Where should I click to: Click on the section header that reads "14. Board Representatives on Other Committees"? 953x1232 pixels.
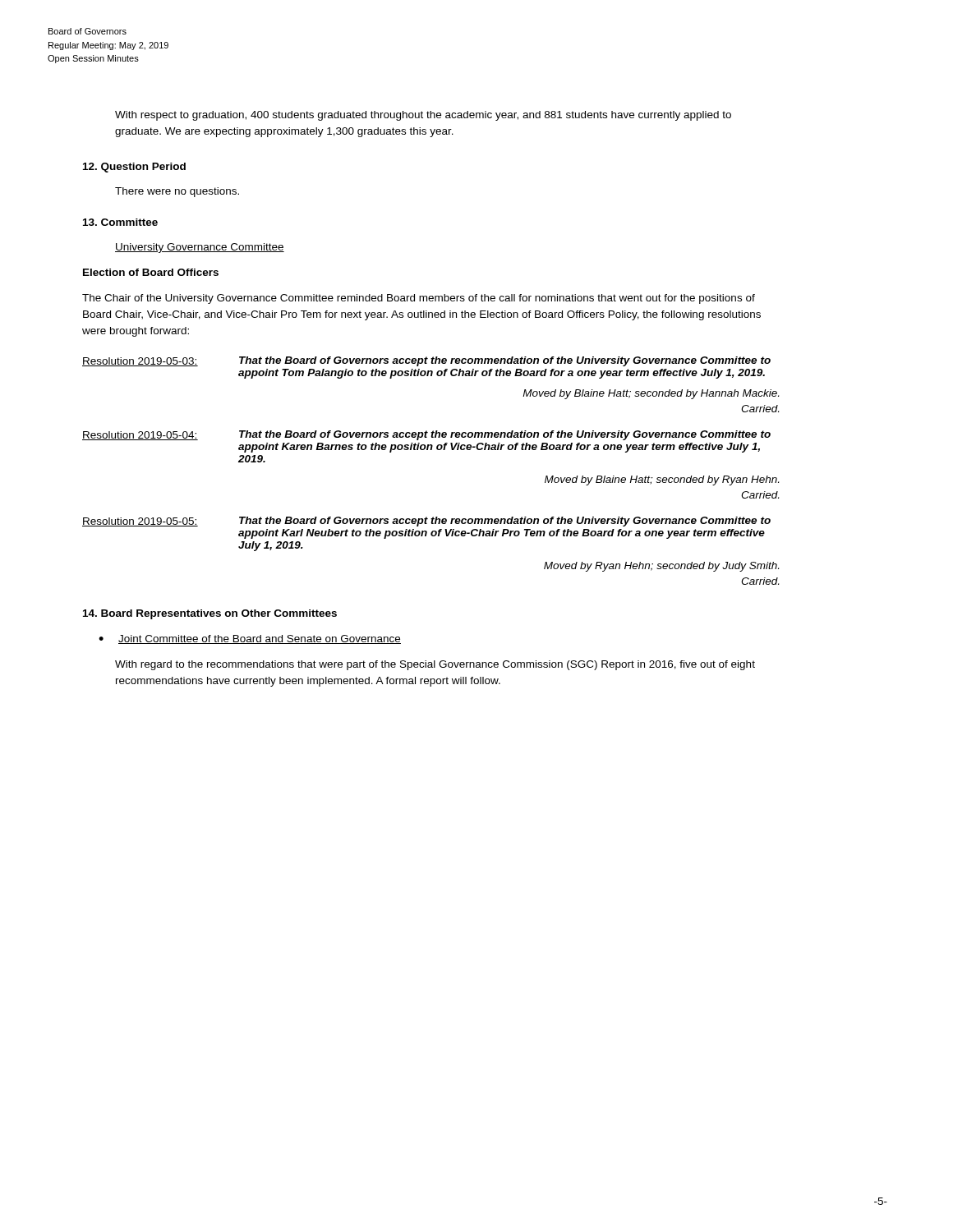[210, 614]
